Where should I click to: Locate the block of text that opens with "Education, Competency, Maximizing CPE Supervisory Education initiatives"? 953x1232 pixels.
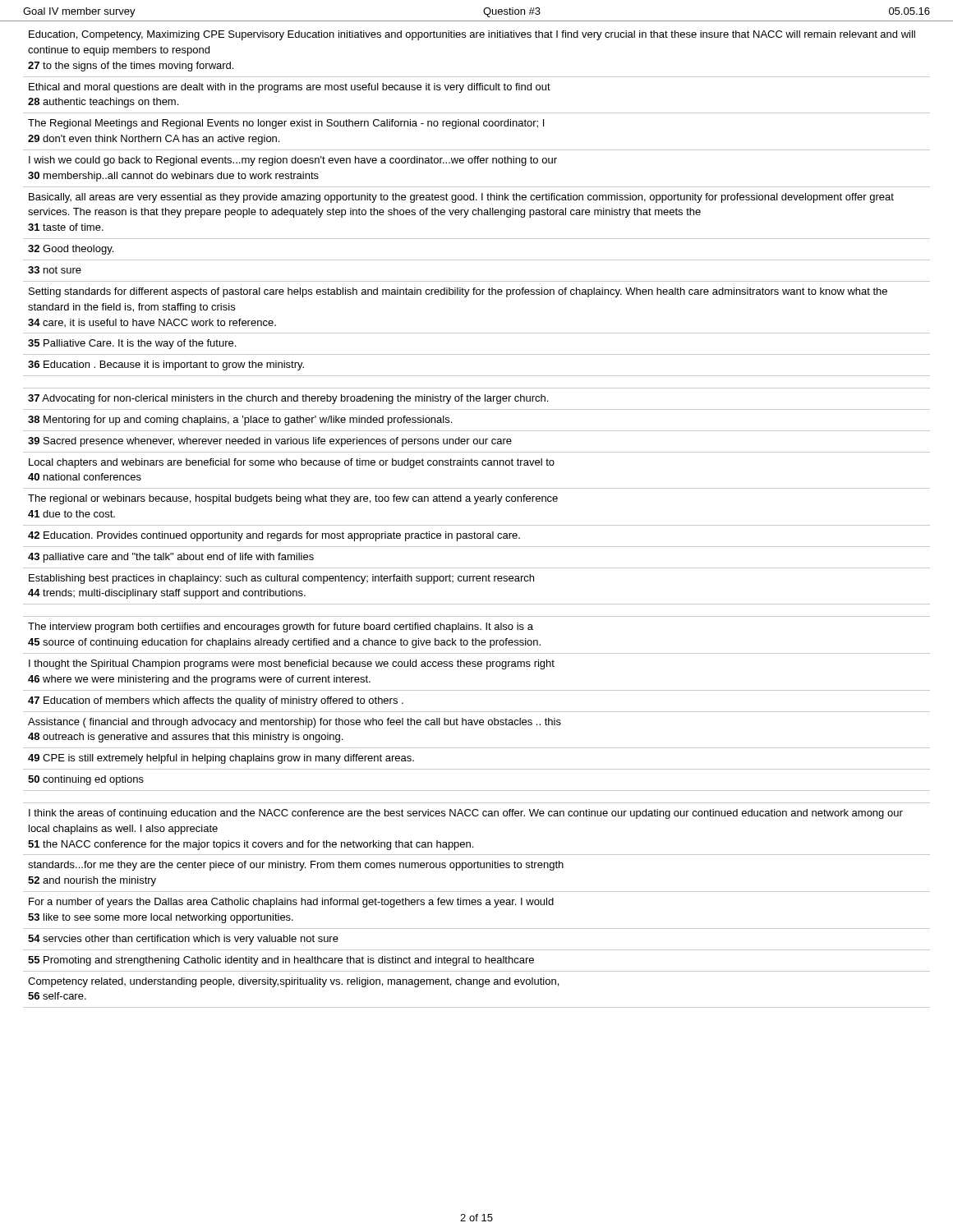472,35
